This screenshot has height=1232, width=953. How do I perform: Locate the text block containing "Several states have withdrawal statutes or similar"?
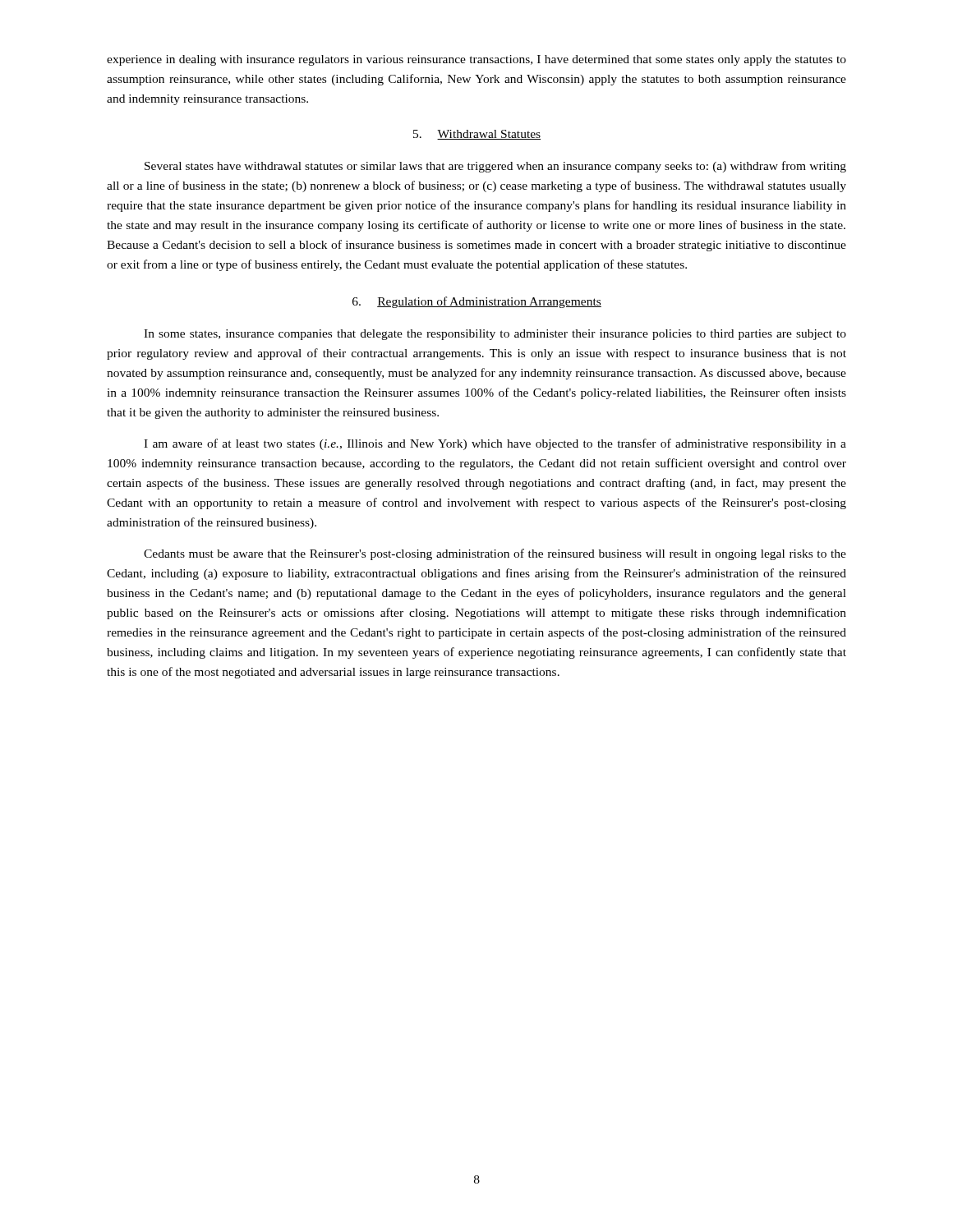tap(476, 215)
